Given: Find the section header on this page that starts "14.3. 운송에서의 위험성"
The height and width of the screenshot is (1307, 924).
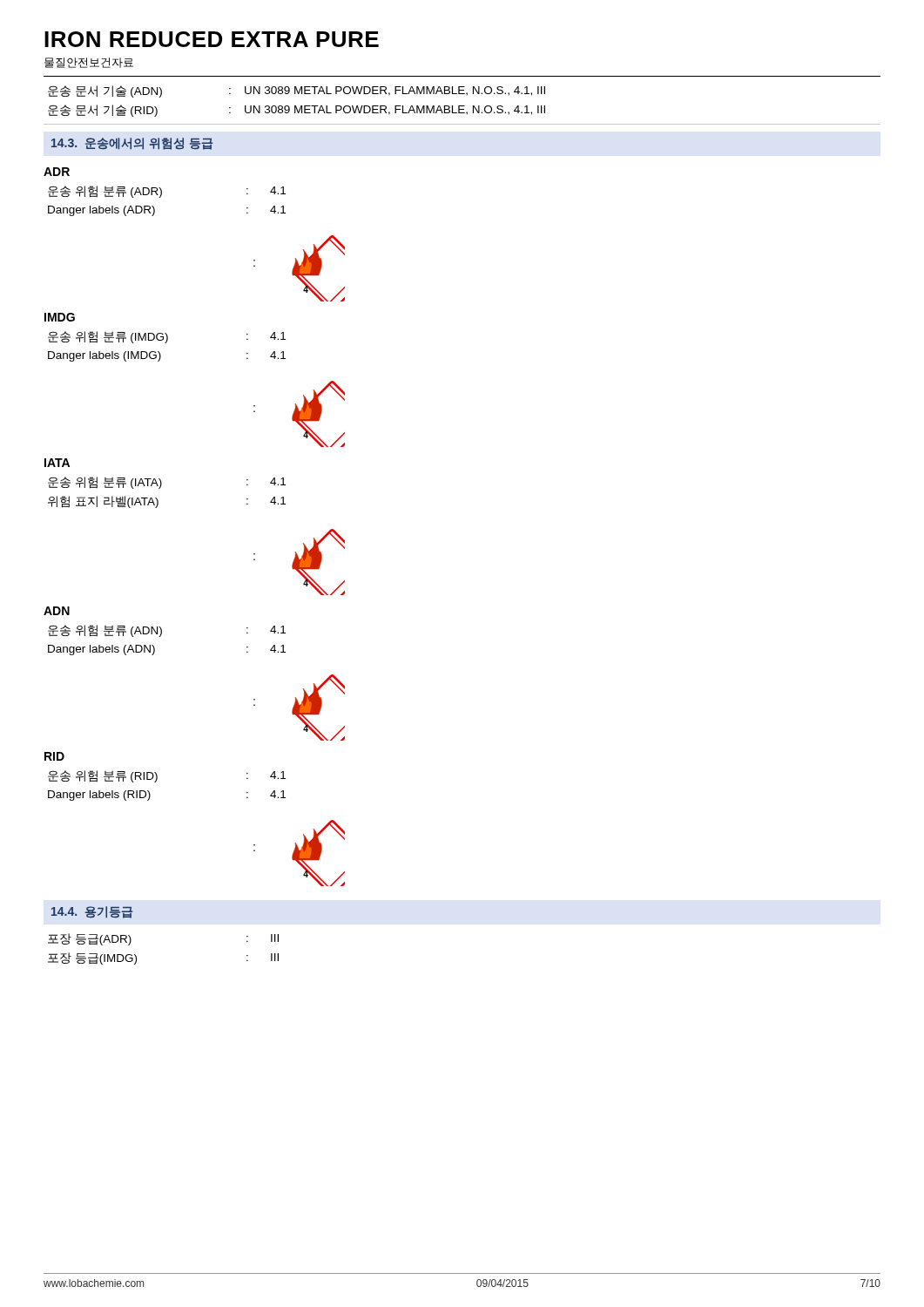Looking at the screenshot, I should click(x=132, y=143).
